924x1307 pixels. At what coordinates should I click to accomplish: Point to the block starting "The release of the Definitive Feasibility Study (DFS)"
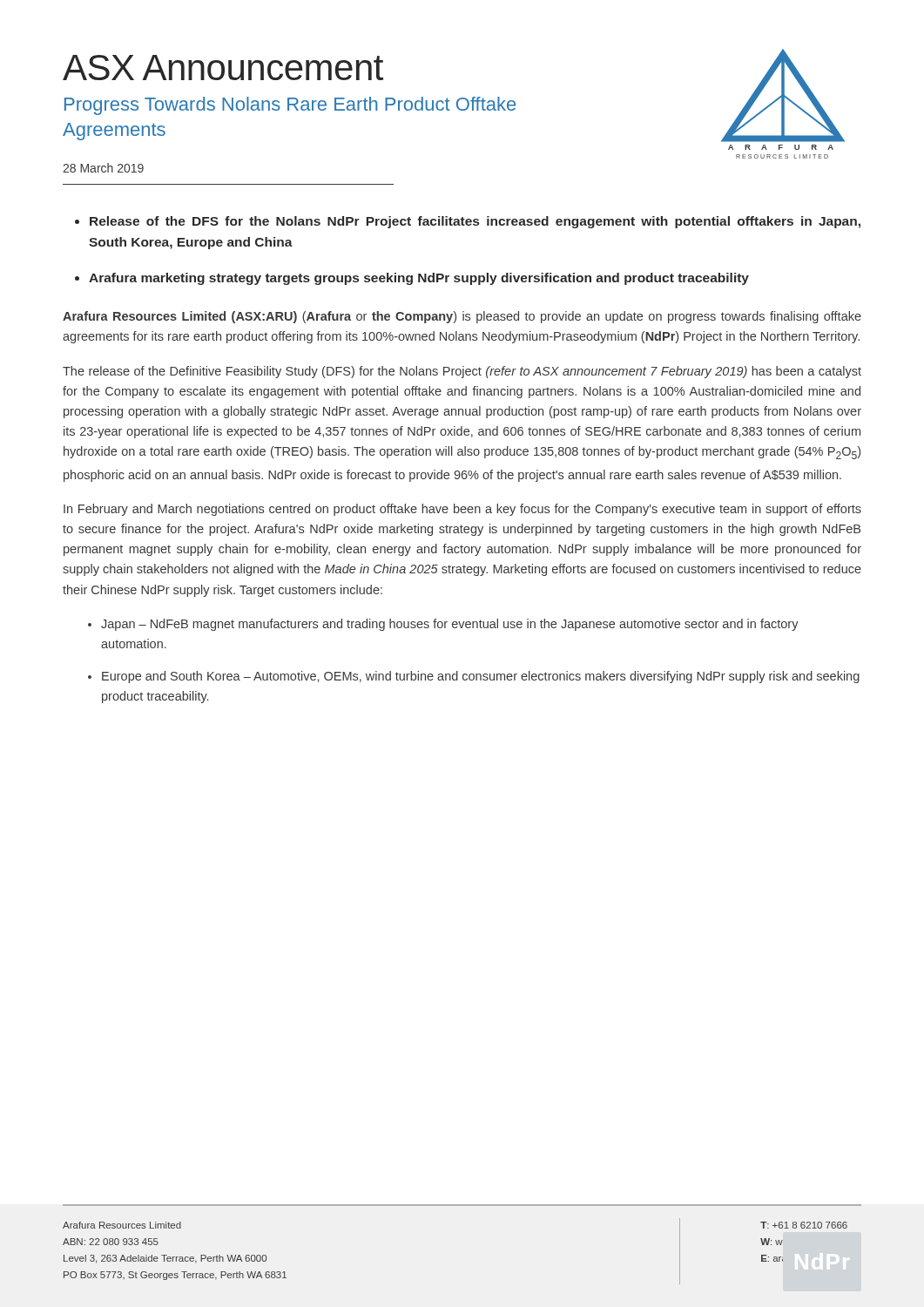[x=462, y=423]
